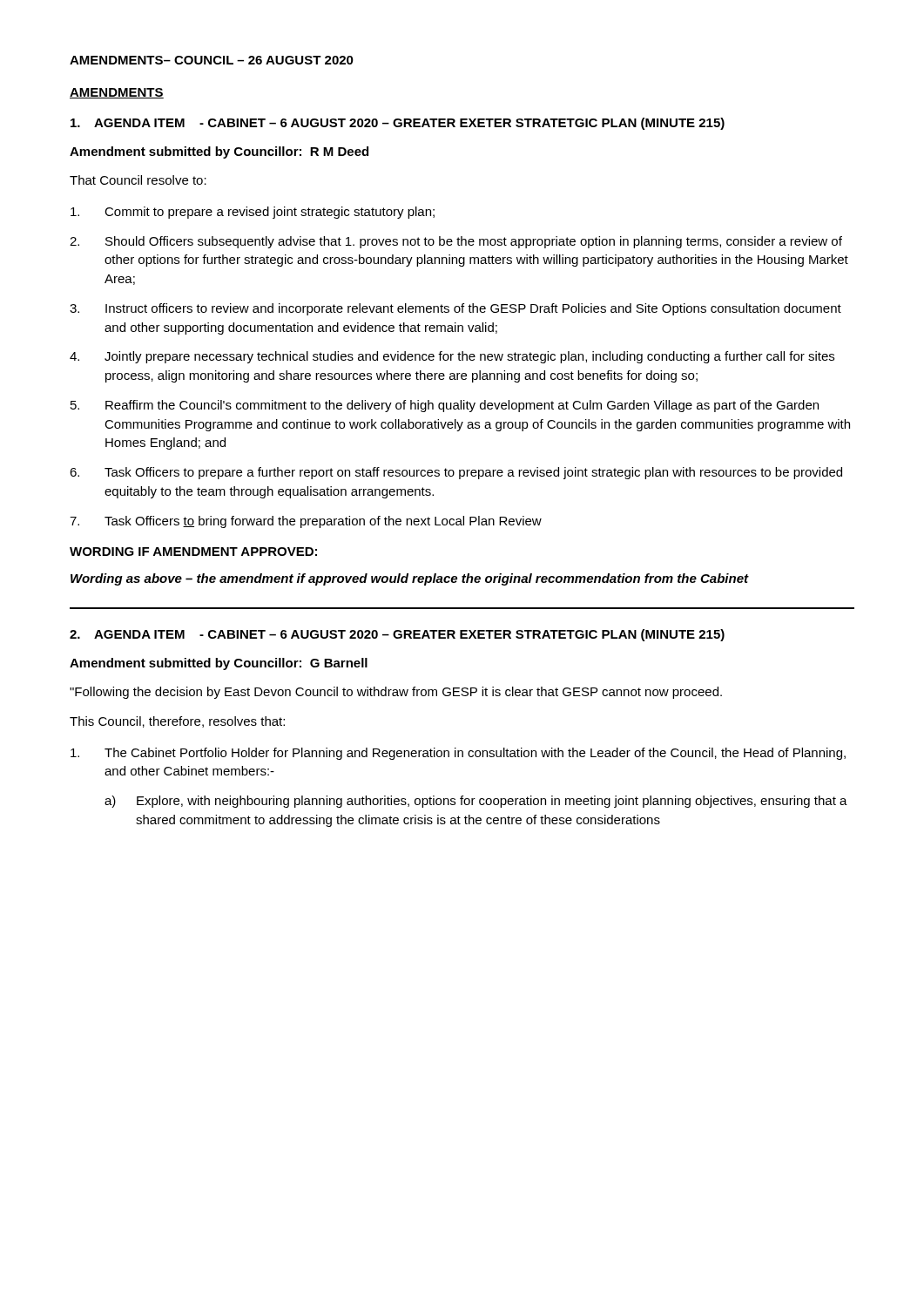Screen dimensions: 1307x924
Task: Click on the text containing "That Council resolve to:"
Action: (138, 180)
